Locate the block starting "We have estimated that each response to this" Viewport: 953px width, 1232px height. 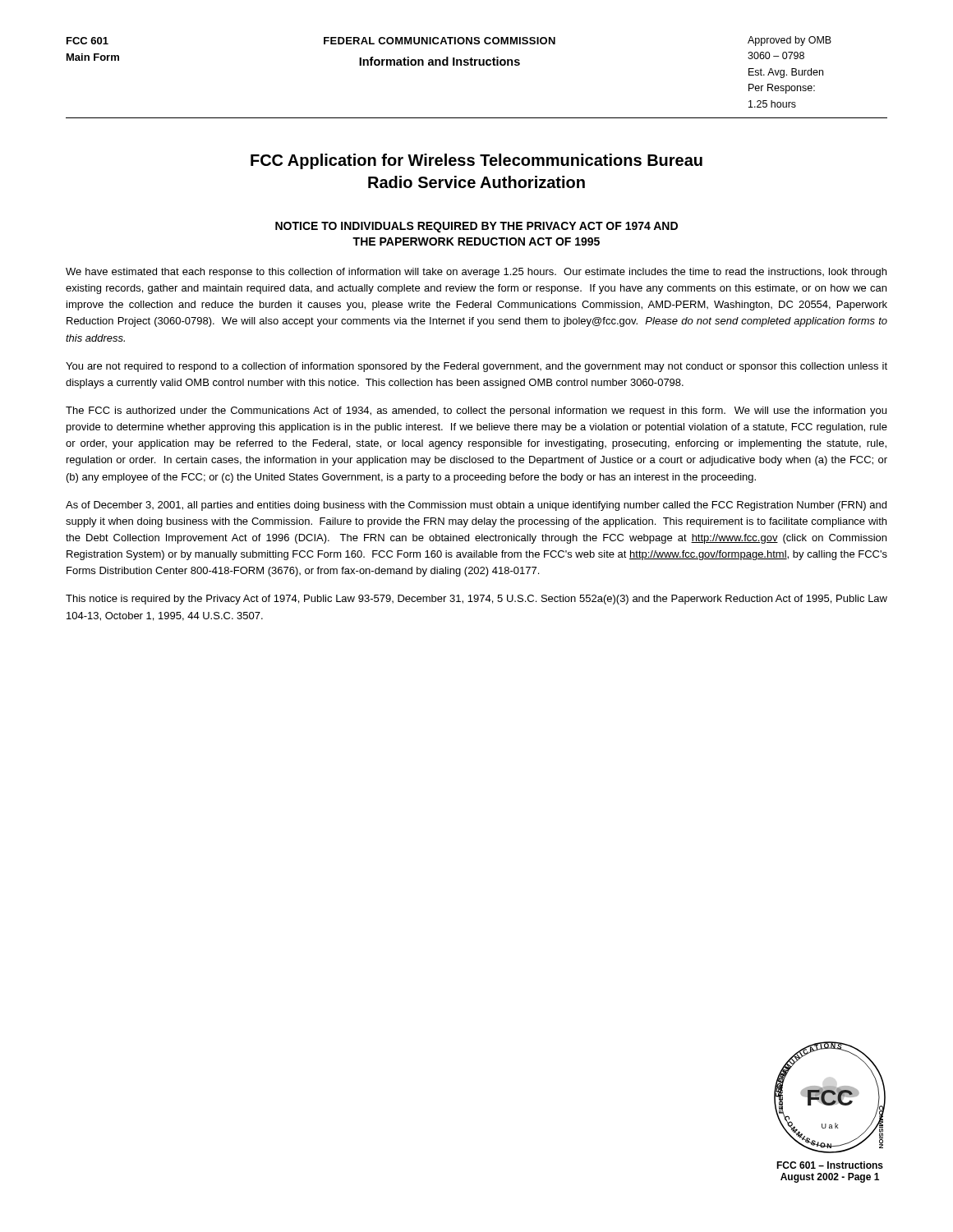476,305
